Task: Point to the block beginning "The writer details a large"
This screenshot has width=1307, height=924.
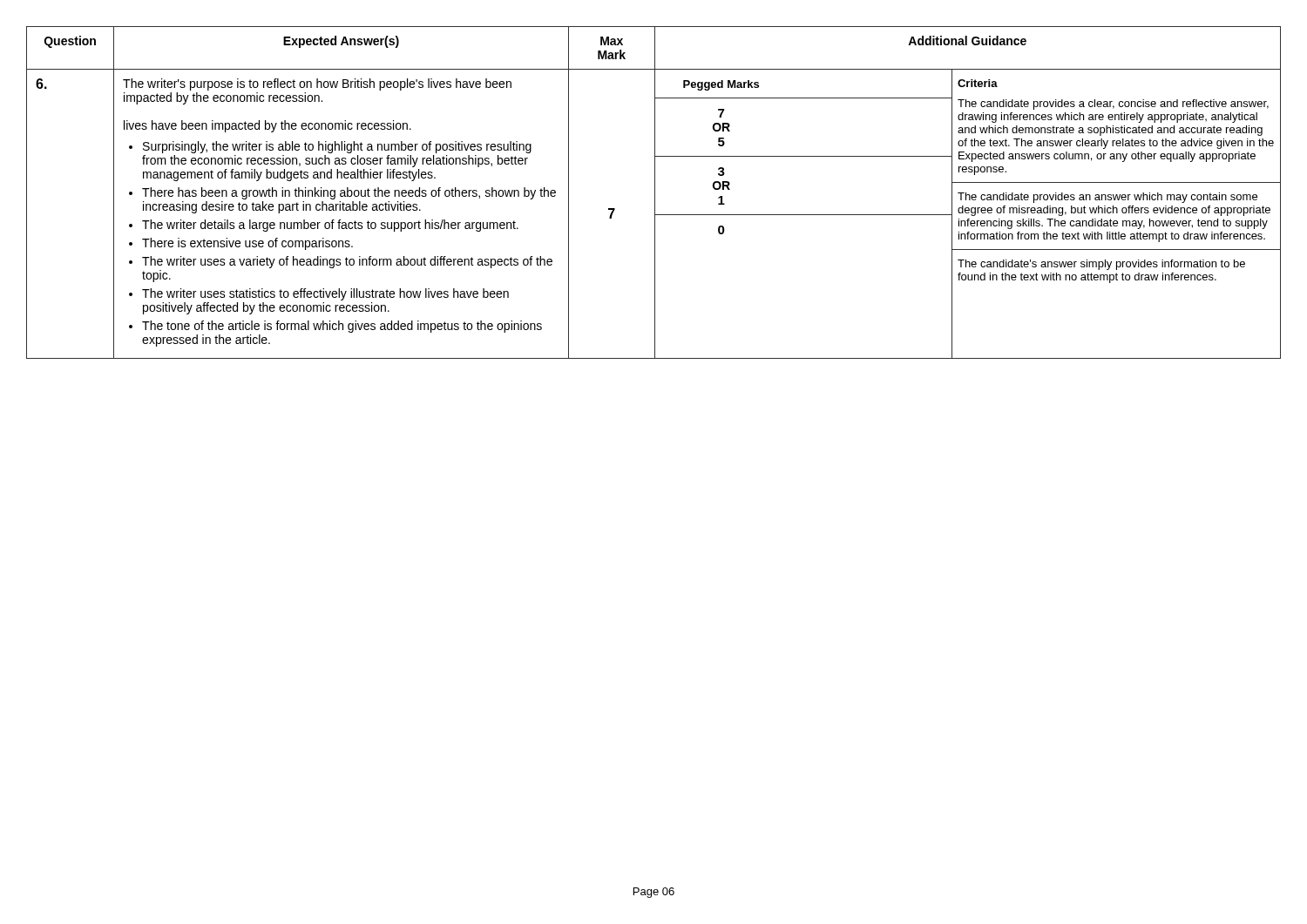Action: pyautogui.click(x=331, y=225)
